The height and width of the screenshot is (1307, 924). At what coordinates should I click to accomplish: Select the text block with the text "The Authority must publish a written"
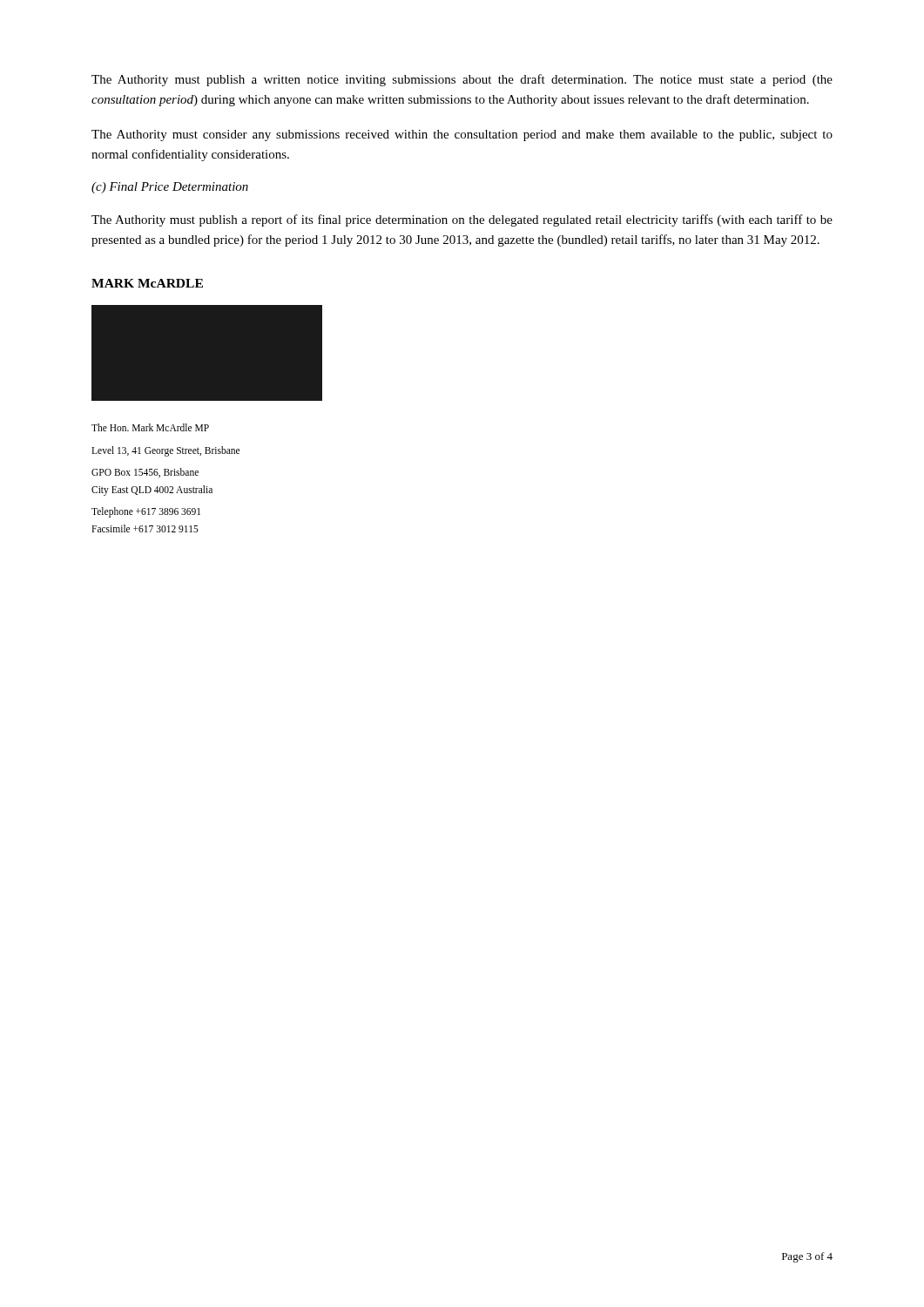(x=462, y=89)
